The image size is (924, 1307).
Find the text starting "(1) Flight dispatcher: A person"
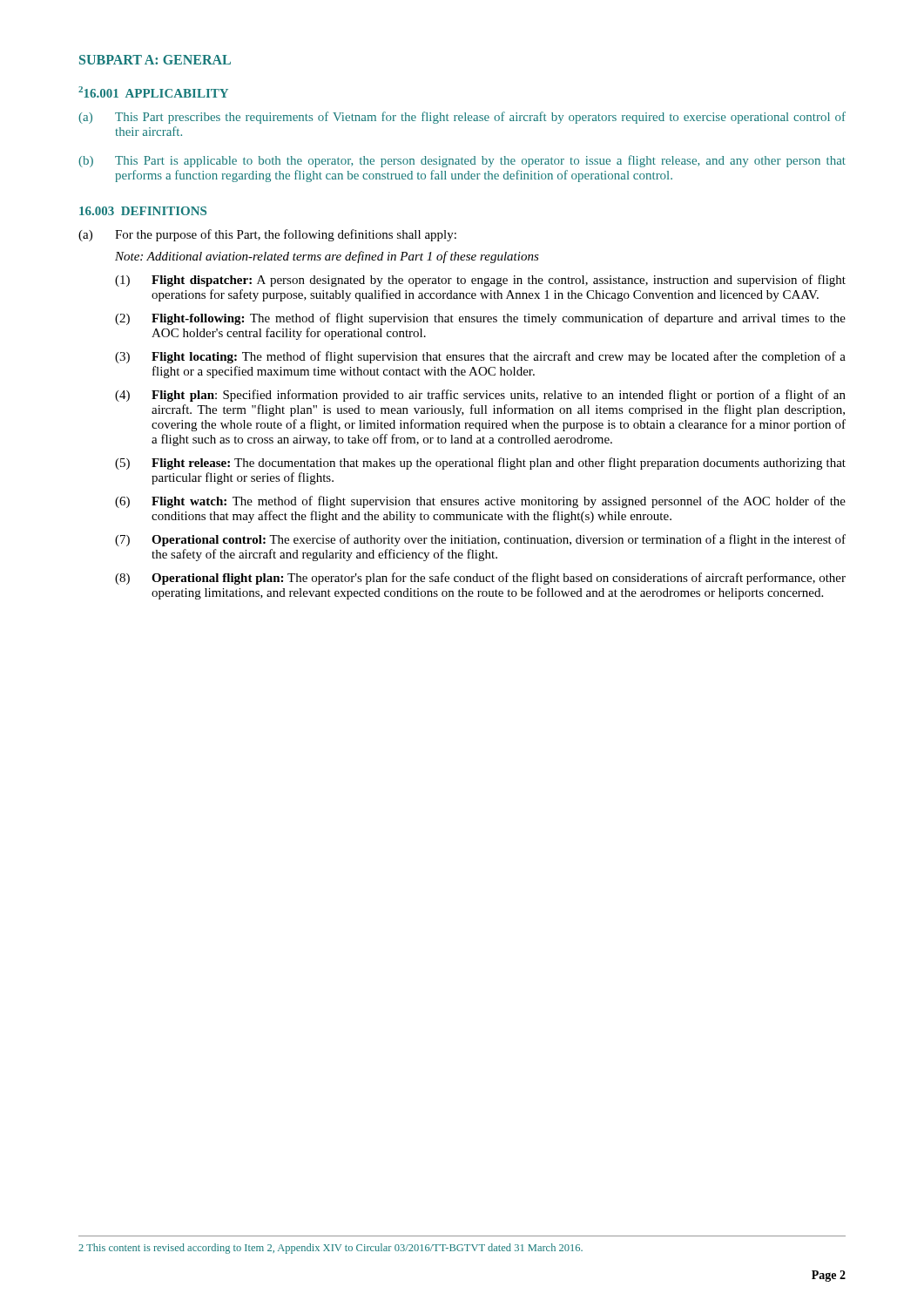point(480,288)
